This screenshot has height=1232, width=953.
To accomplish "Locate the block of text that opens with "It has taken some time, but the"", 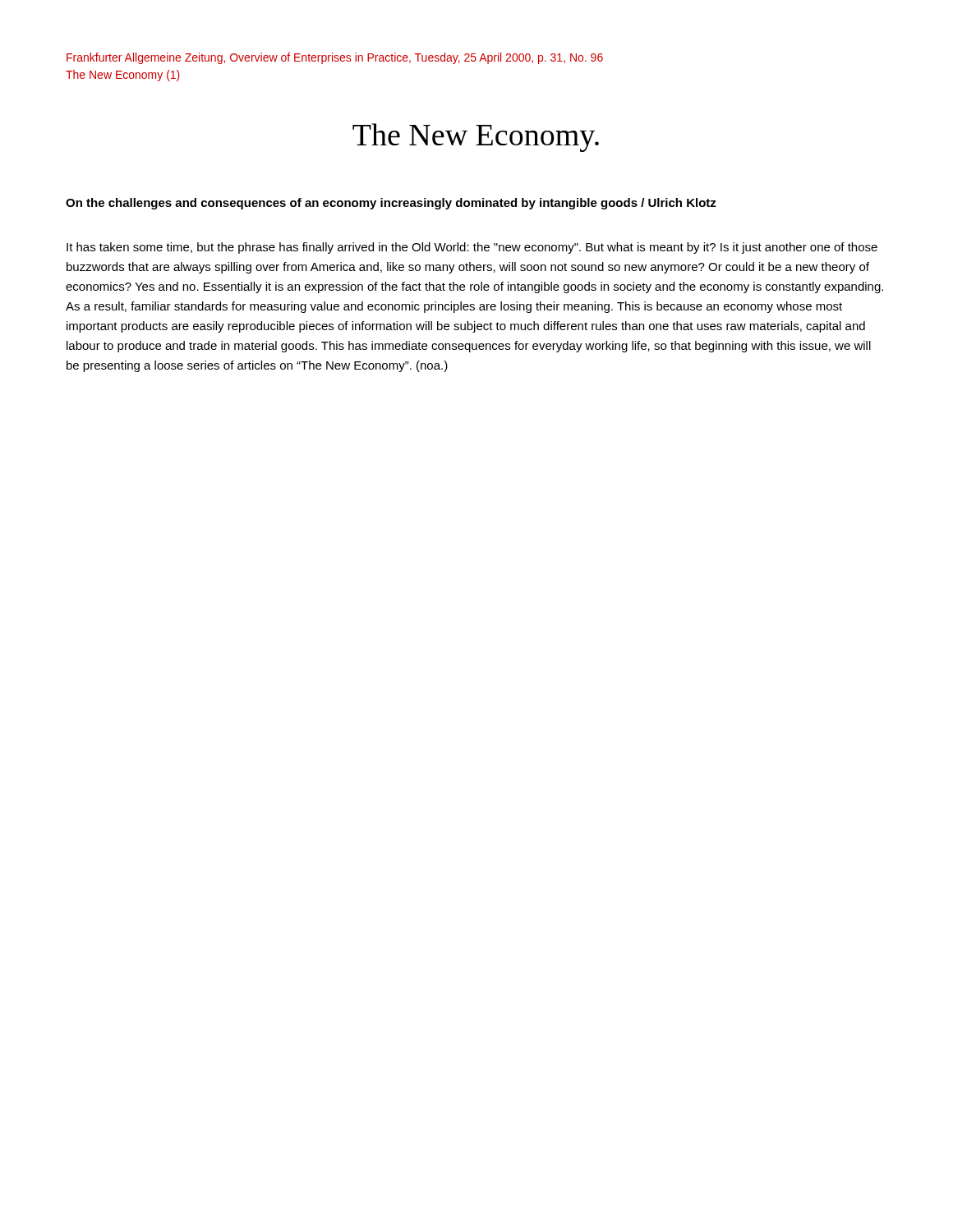I will click(x=476, y=306).
